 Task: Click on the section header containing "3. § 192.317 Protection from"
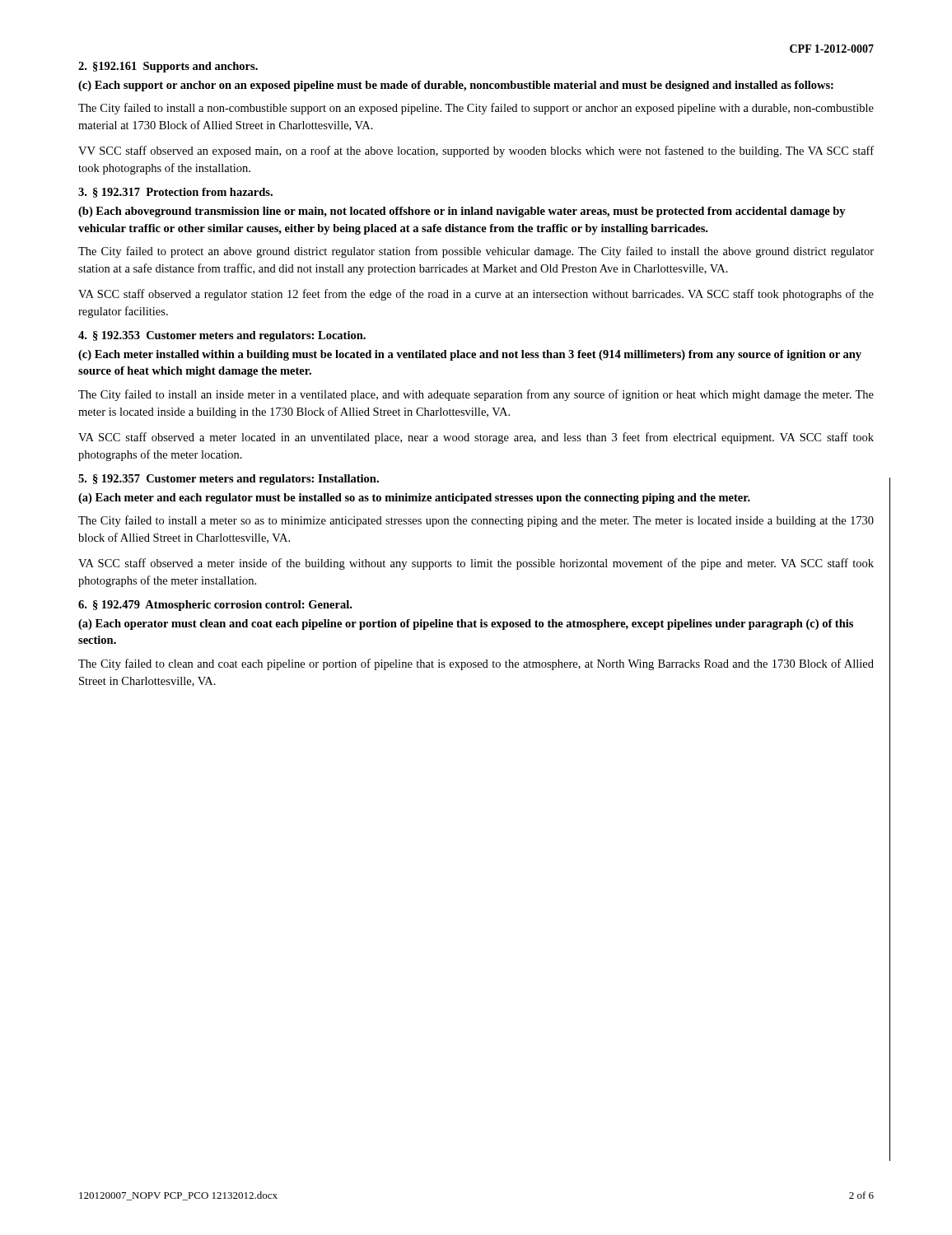coord(175,193)
